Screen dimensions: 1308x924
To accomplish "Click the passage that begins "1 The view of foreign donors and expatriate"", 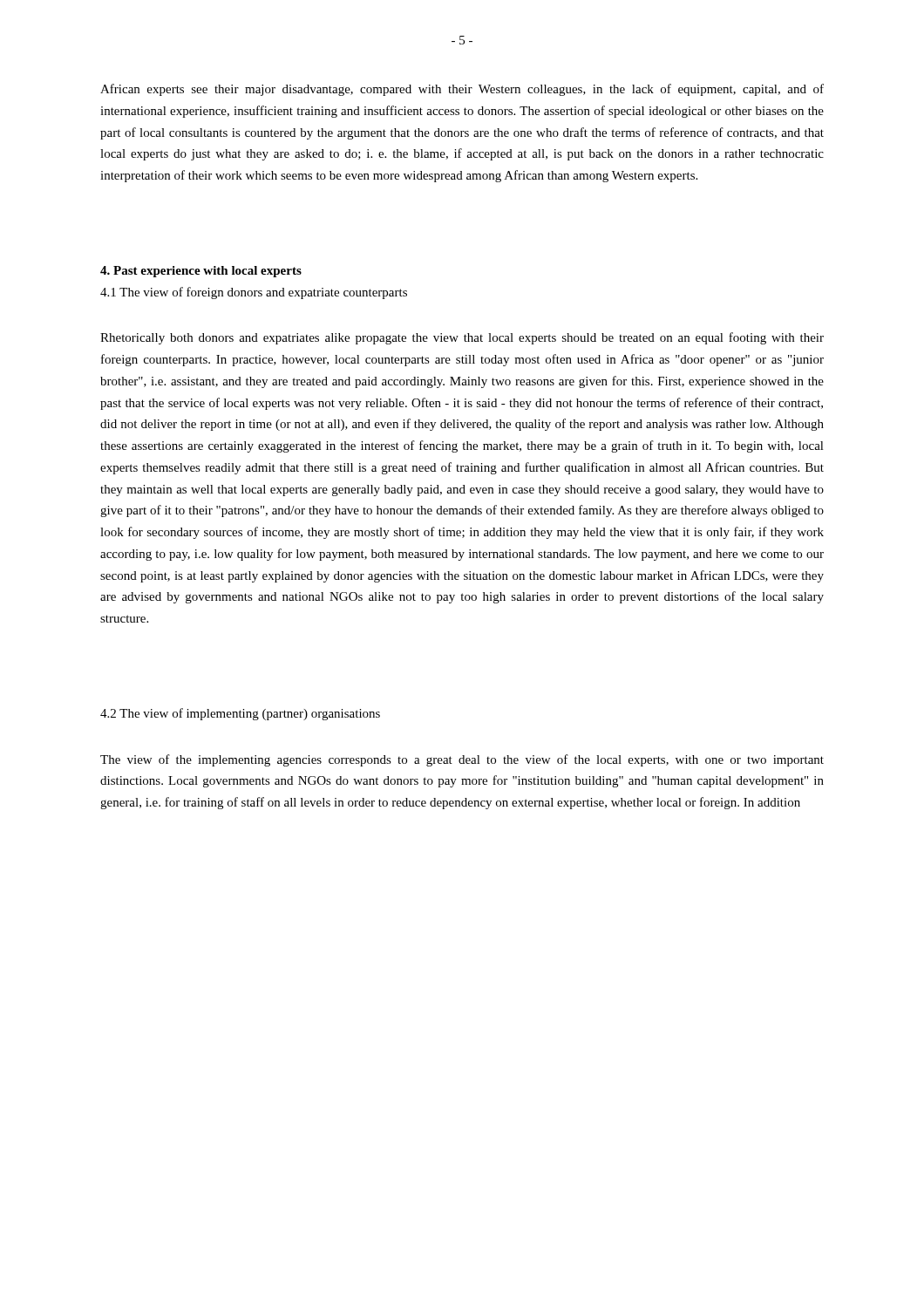I will pyautogui.click(x=254, y=292).
